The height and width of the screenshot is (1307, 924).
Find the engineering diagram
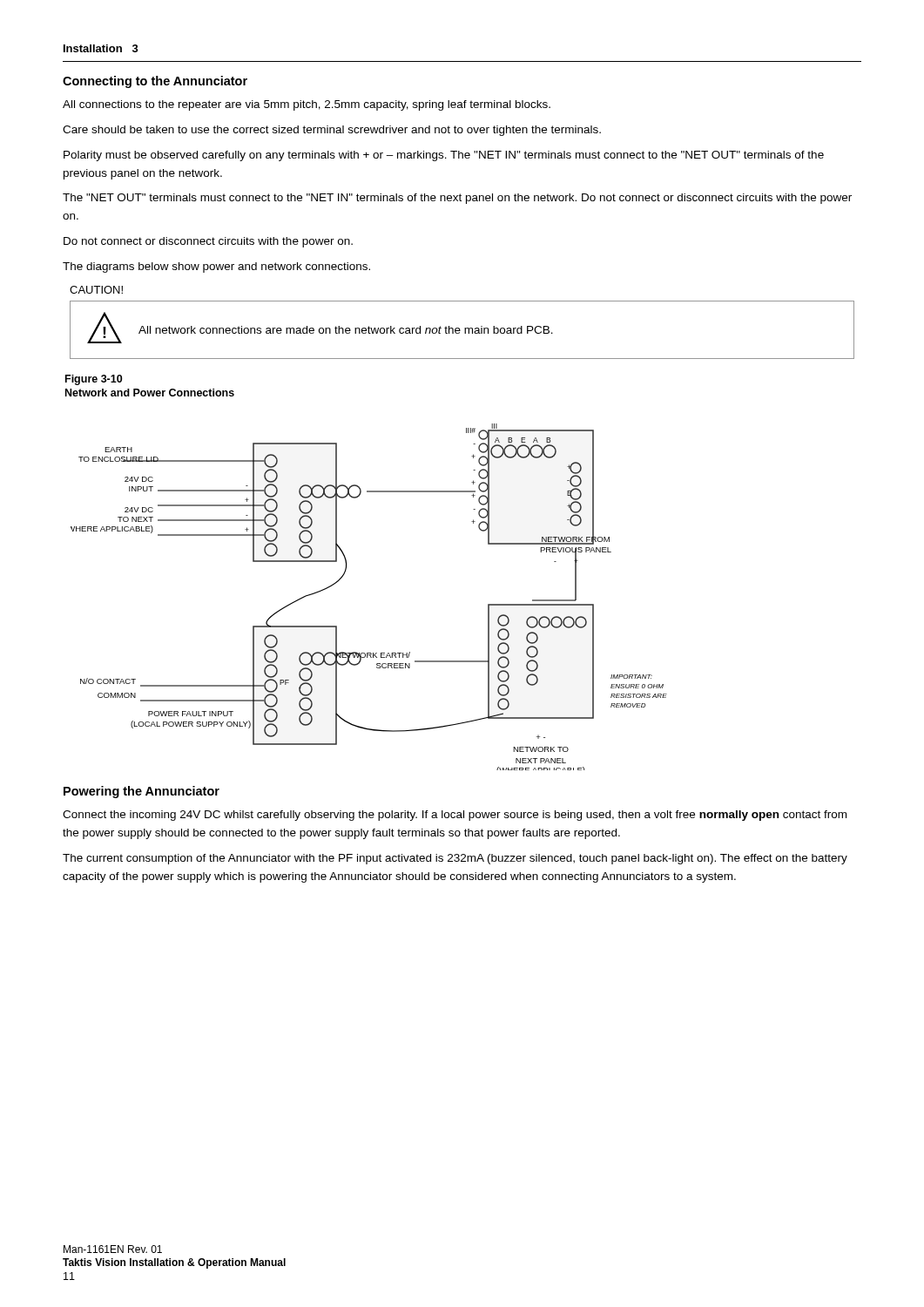pyautogui.click(x=462, y=587)
